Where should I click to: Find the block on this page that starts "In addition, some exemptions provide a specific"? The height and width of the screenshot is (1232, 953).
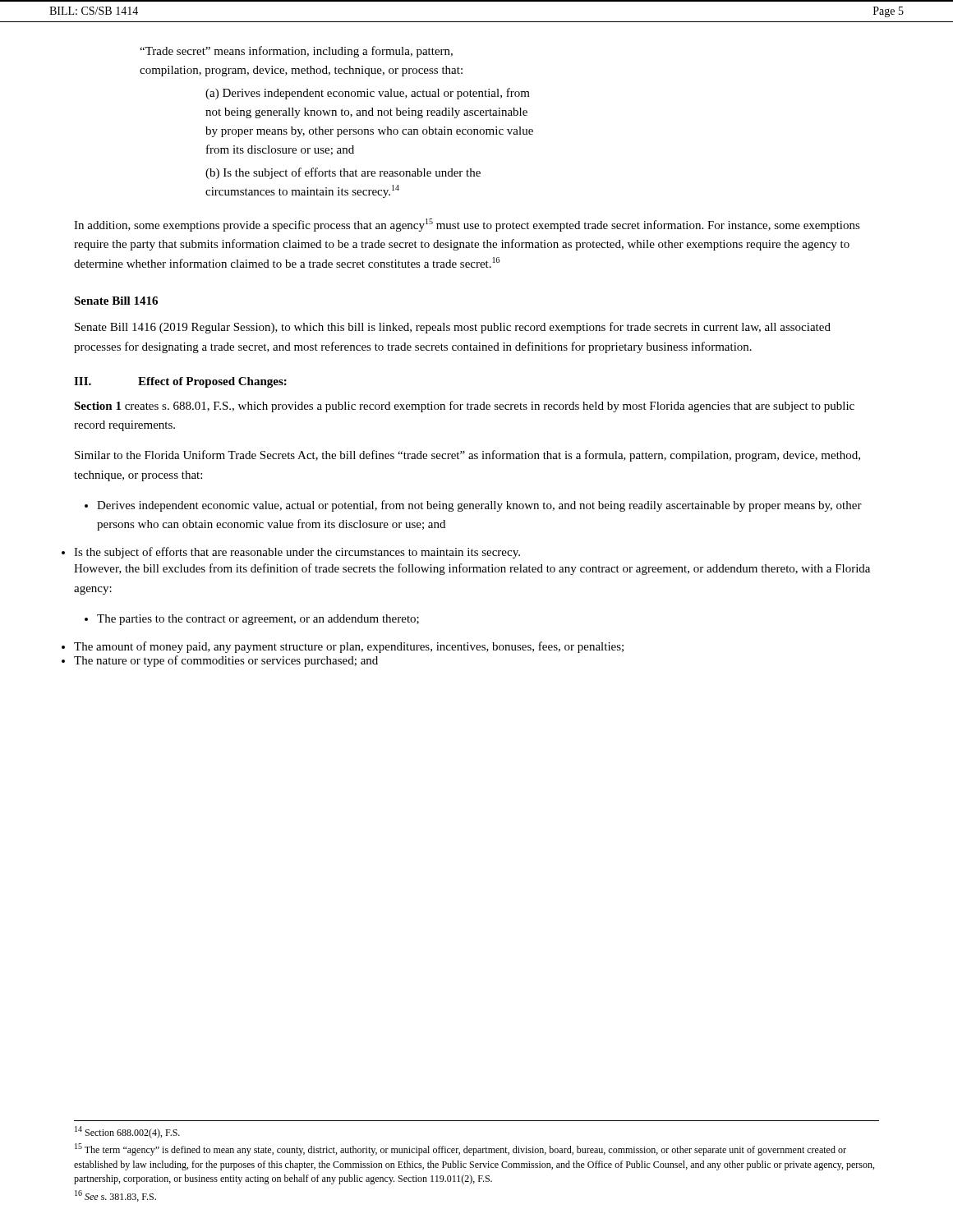pyautogui.click(x=476, y=245)
